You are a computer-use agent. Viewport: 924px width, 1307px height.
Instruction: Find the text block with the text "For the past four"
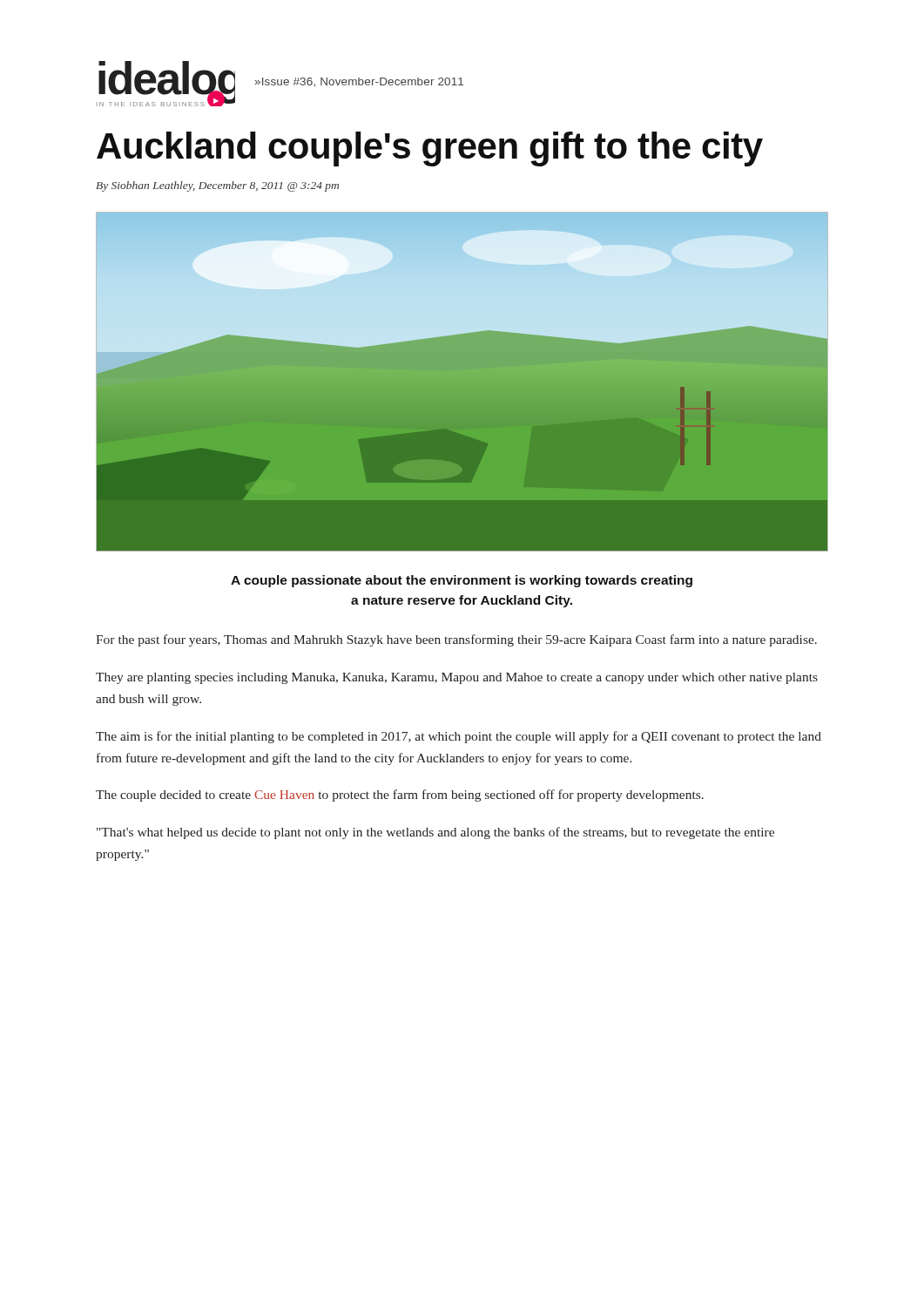[457, 639]
